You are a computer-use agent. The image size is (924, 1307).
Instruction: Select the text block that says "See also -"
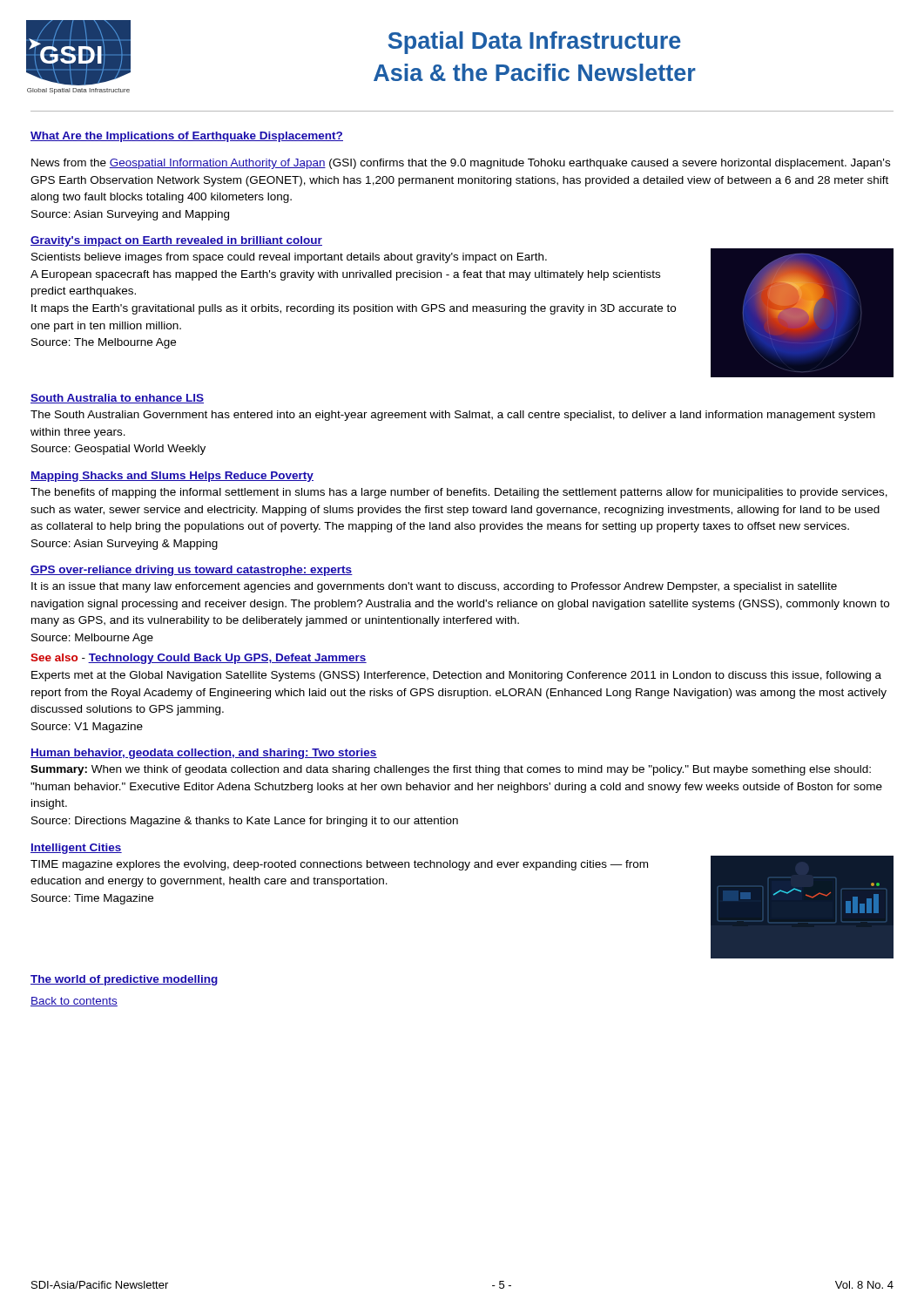point(459,692)
